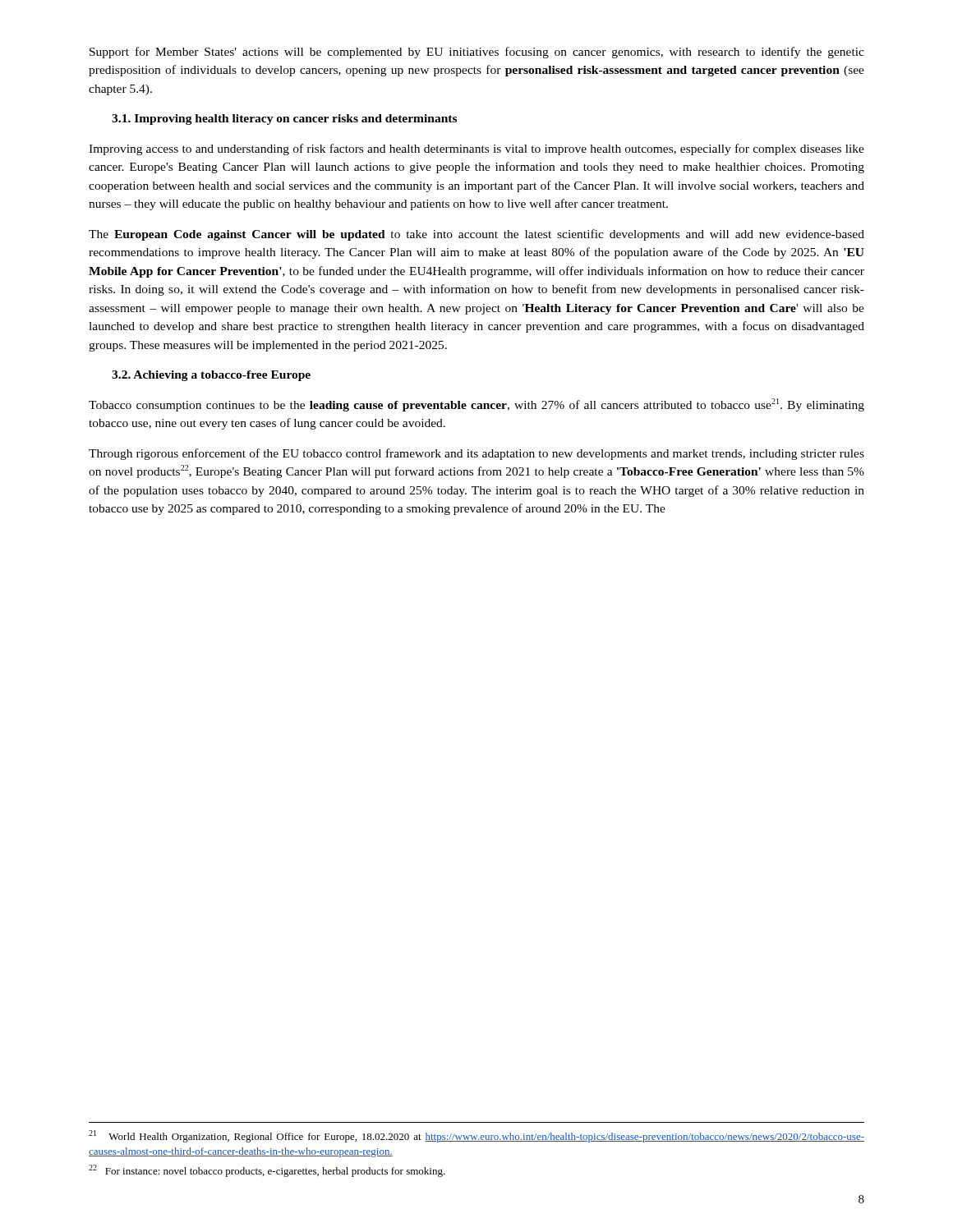Select the footnote with the text "21 World Health Organization, Regional Office for Europe,"
The width and height of the screenshot is (953, 1232).
tap(476, 1143)
